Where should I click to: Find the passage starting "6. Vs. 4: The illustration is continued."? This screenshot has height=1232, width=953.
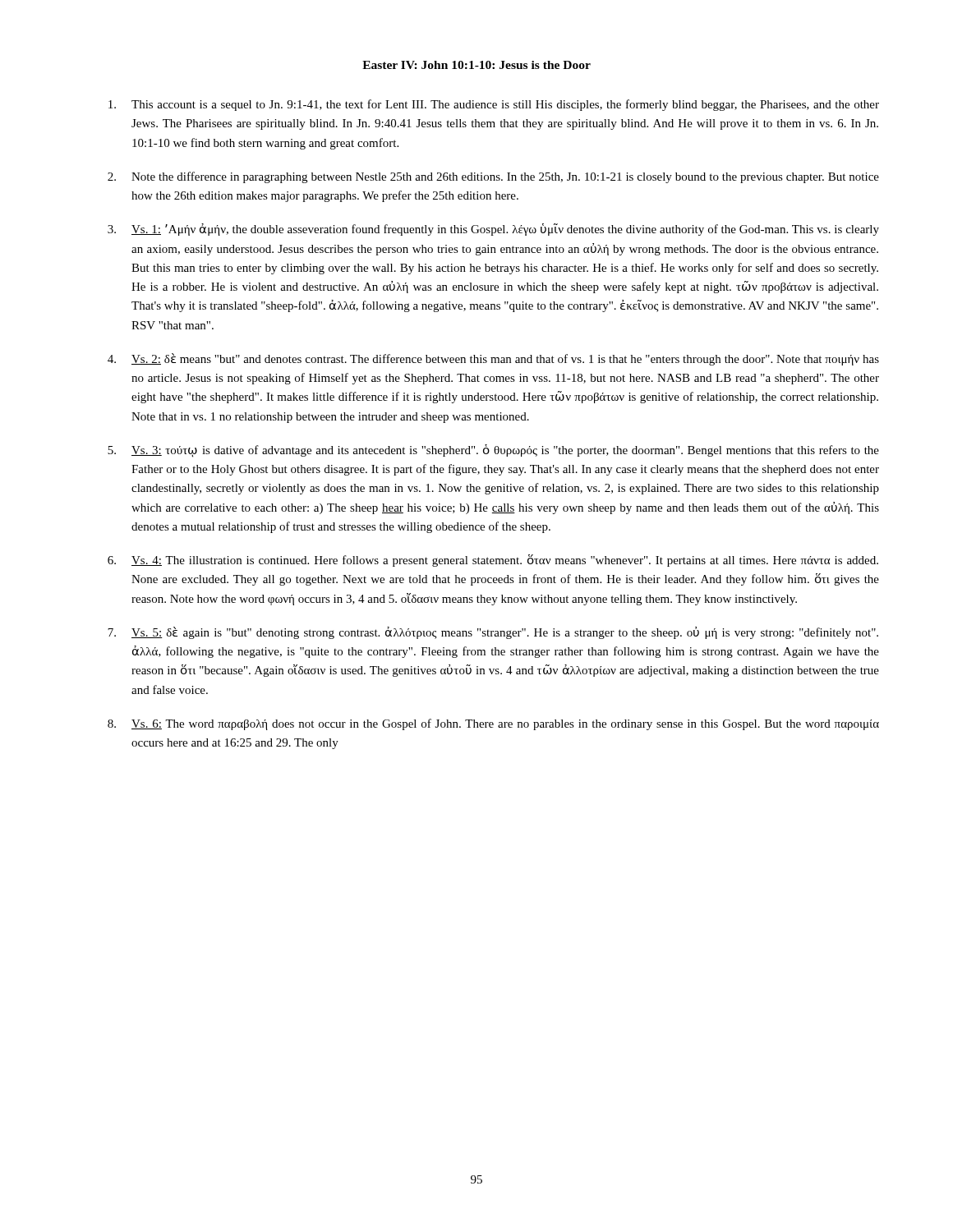(476, 580)
